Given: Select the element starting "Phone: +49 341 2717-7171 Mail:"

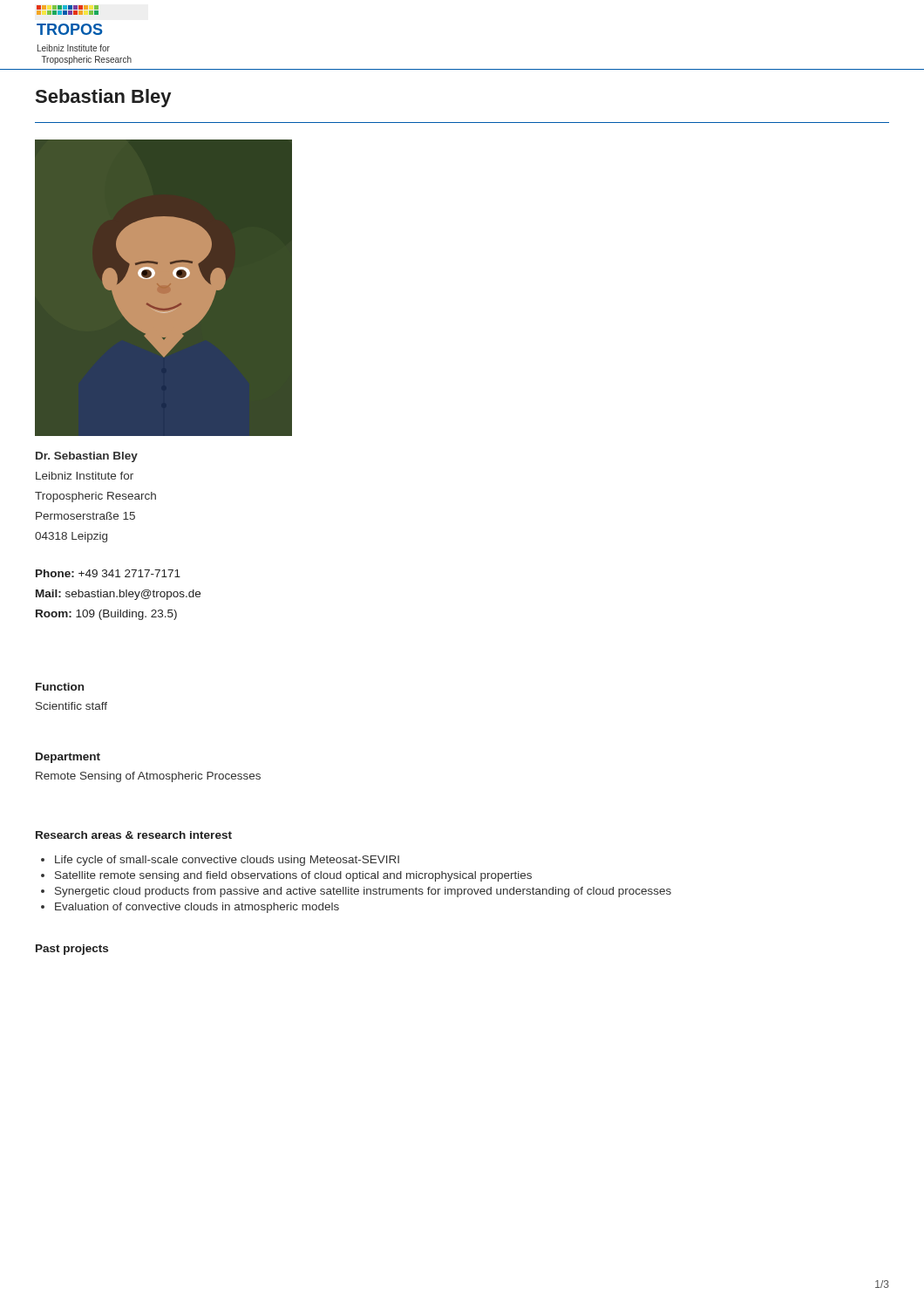Looking at the screenshot, I should [118, 593].
